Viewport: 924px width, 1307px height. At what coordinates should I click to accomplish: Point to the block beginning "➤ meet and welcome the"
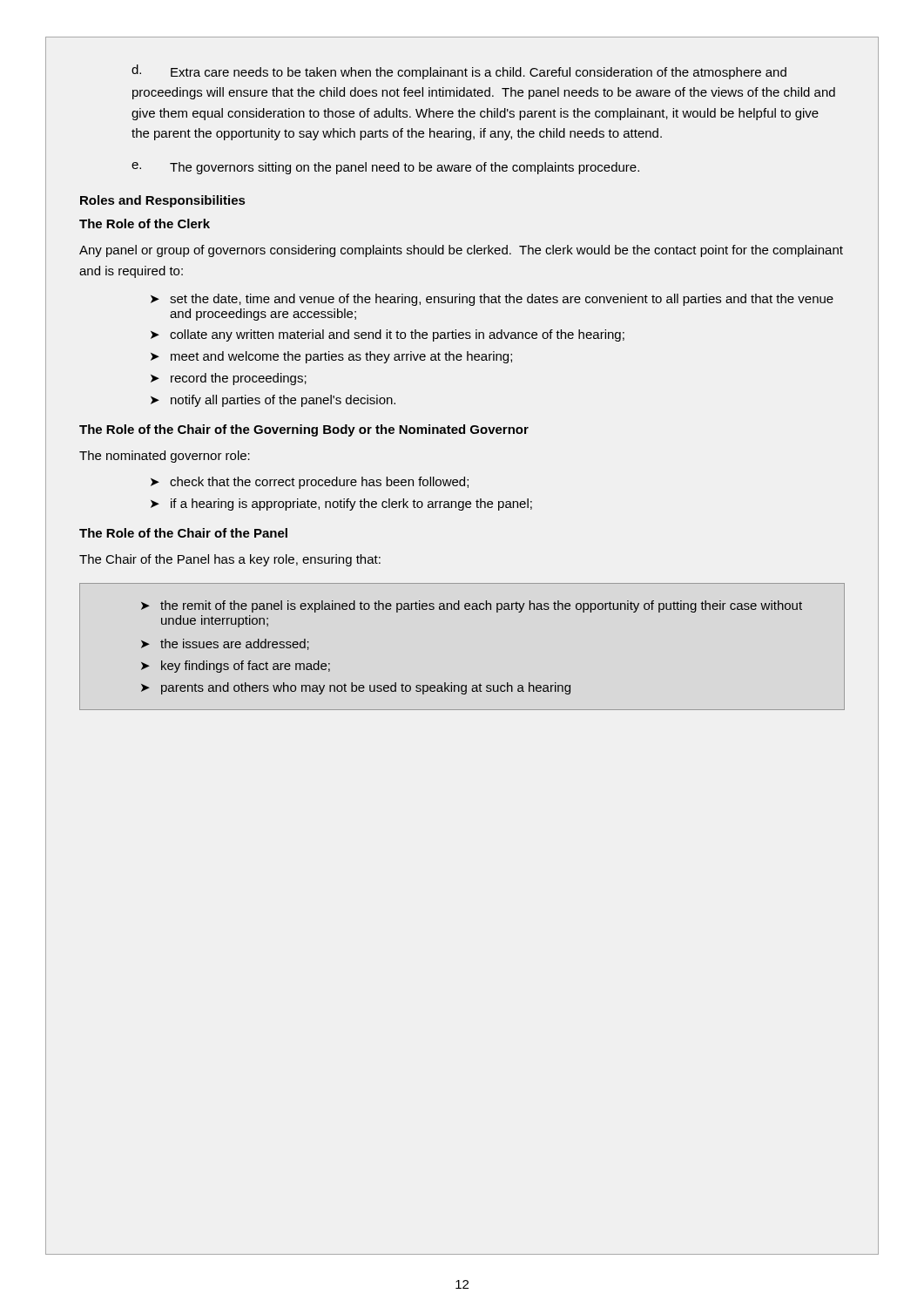tap(497, 356)
